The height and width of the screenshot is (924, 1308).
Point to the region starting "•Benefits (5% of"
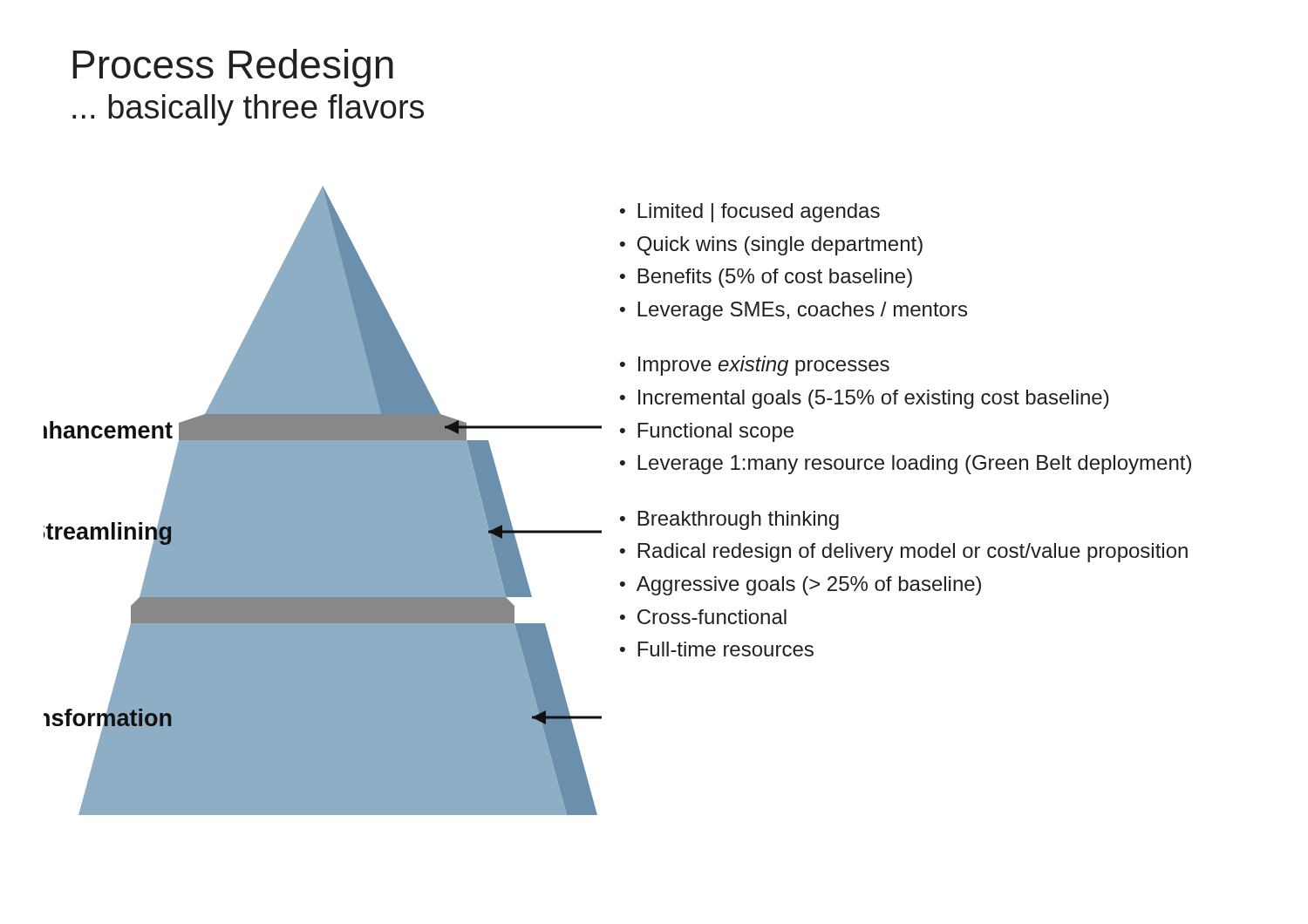tap(766, 278)
